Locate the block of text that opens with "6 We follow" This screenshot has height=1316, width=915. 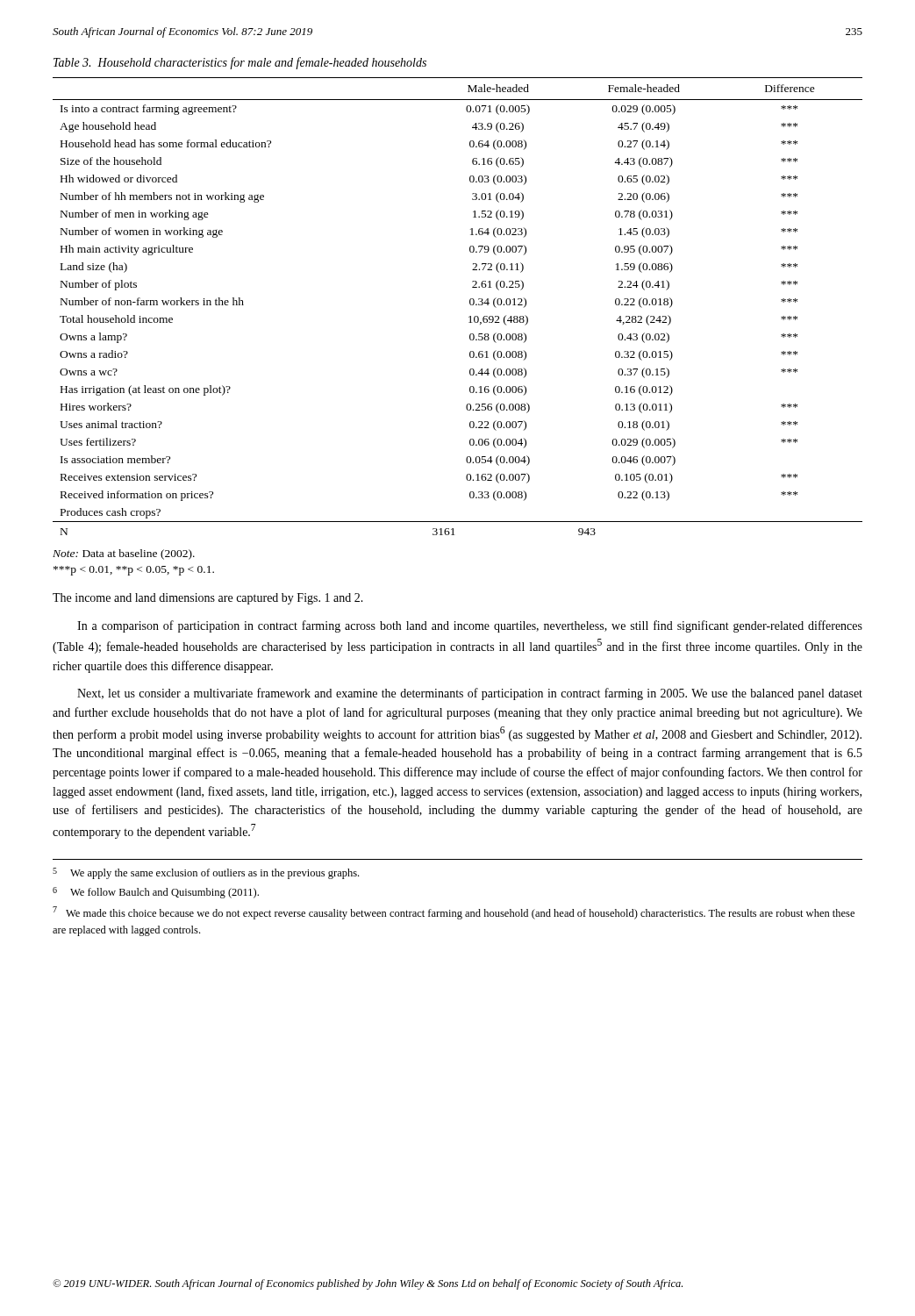point(156,893)
